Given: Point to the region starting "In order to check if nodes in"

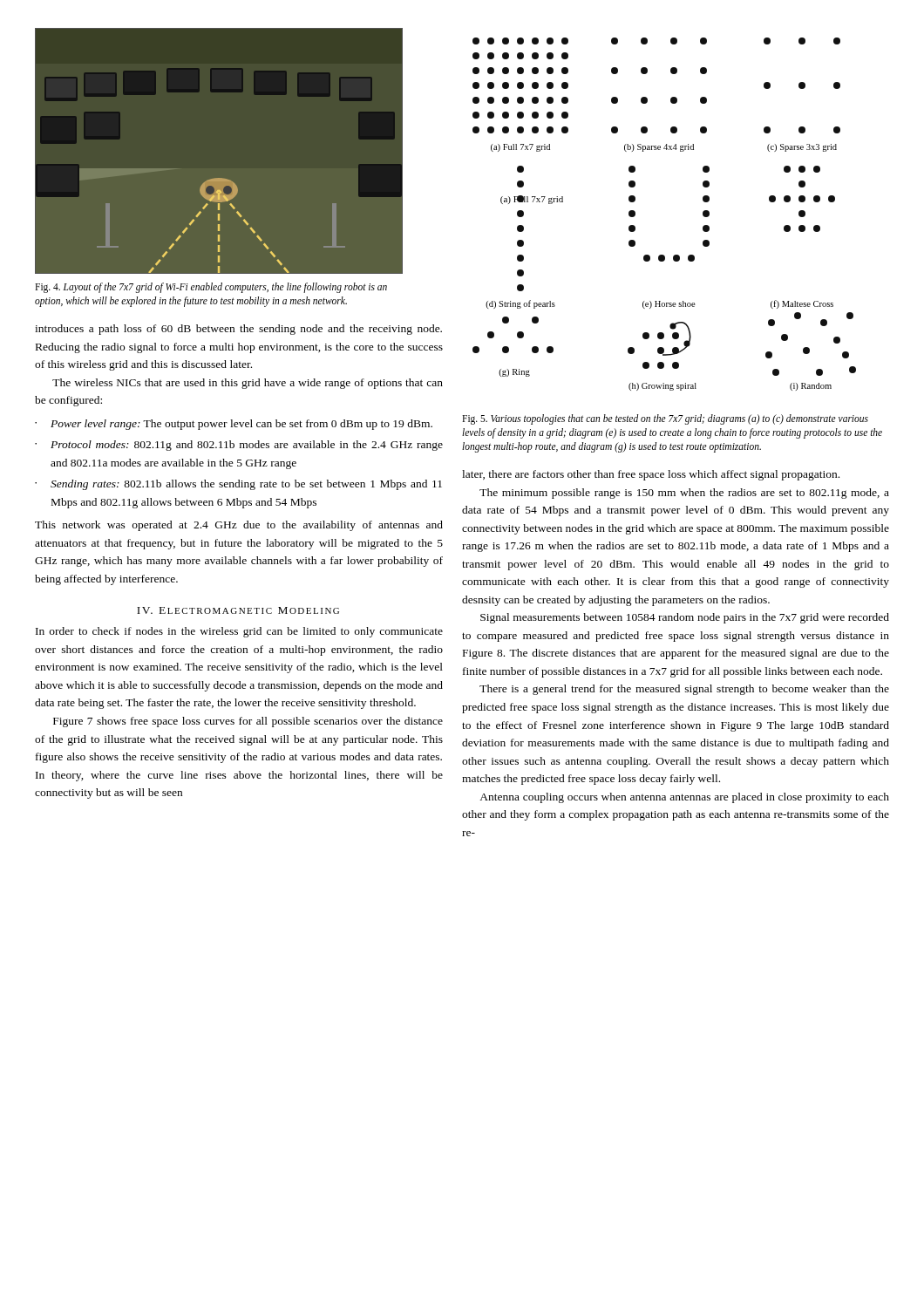Looking at the screenshot, I should tap(239, 712).
